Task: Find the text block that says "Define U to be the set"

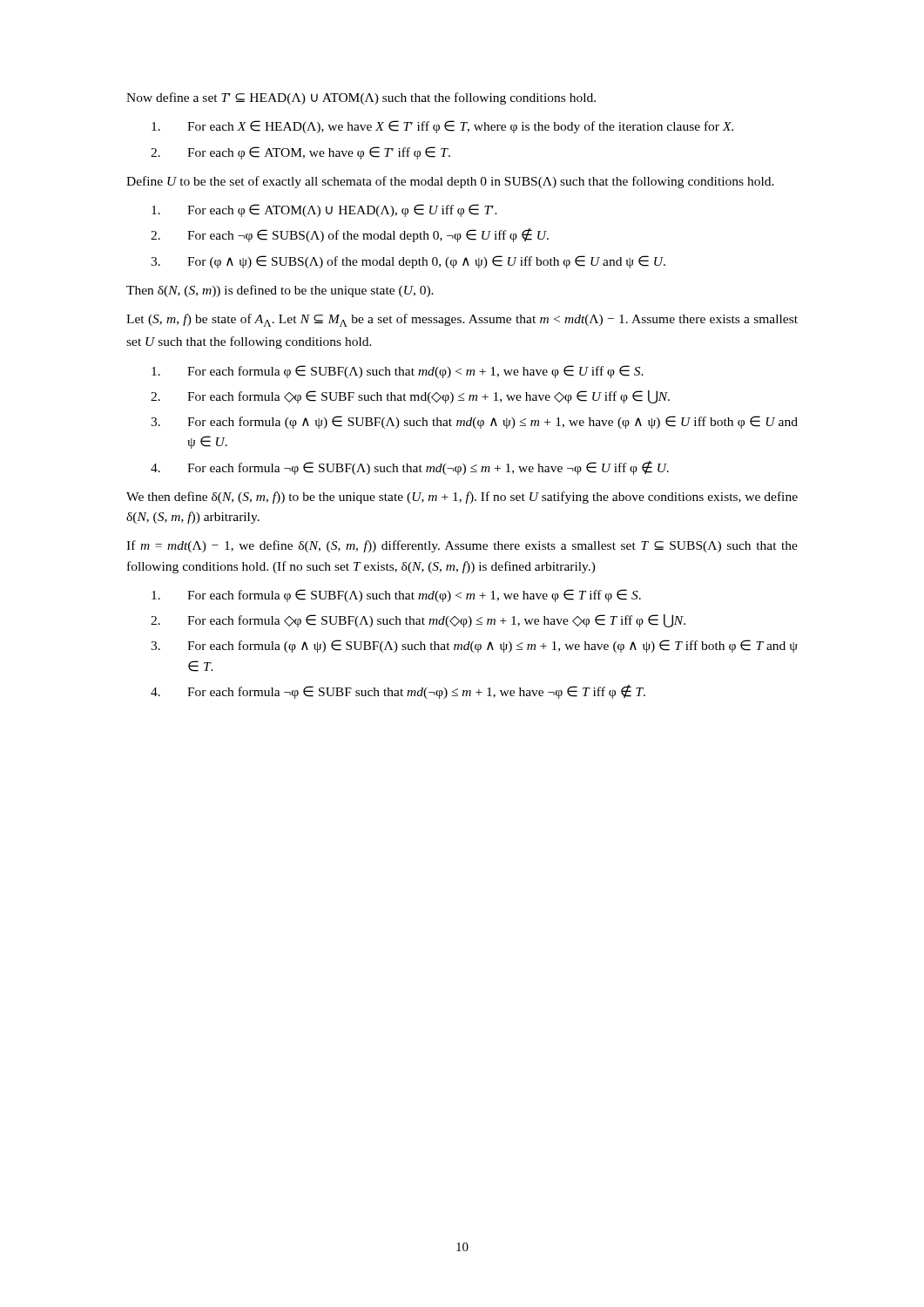Action: click(x=462, y=181)
